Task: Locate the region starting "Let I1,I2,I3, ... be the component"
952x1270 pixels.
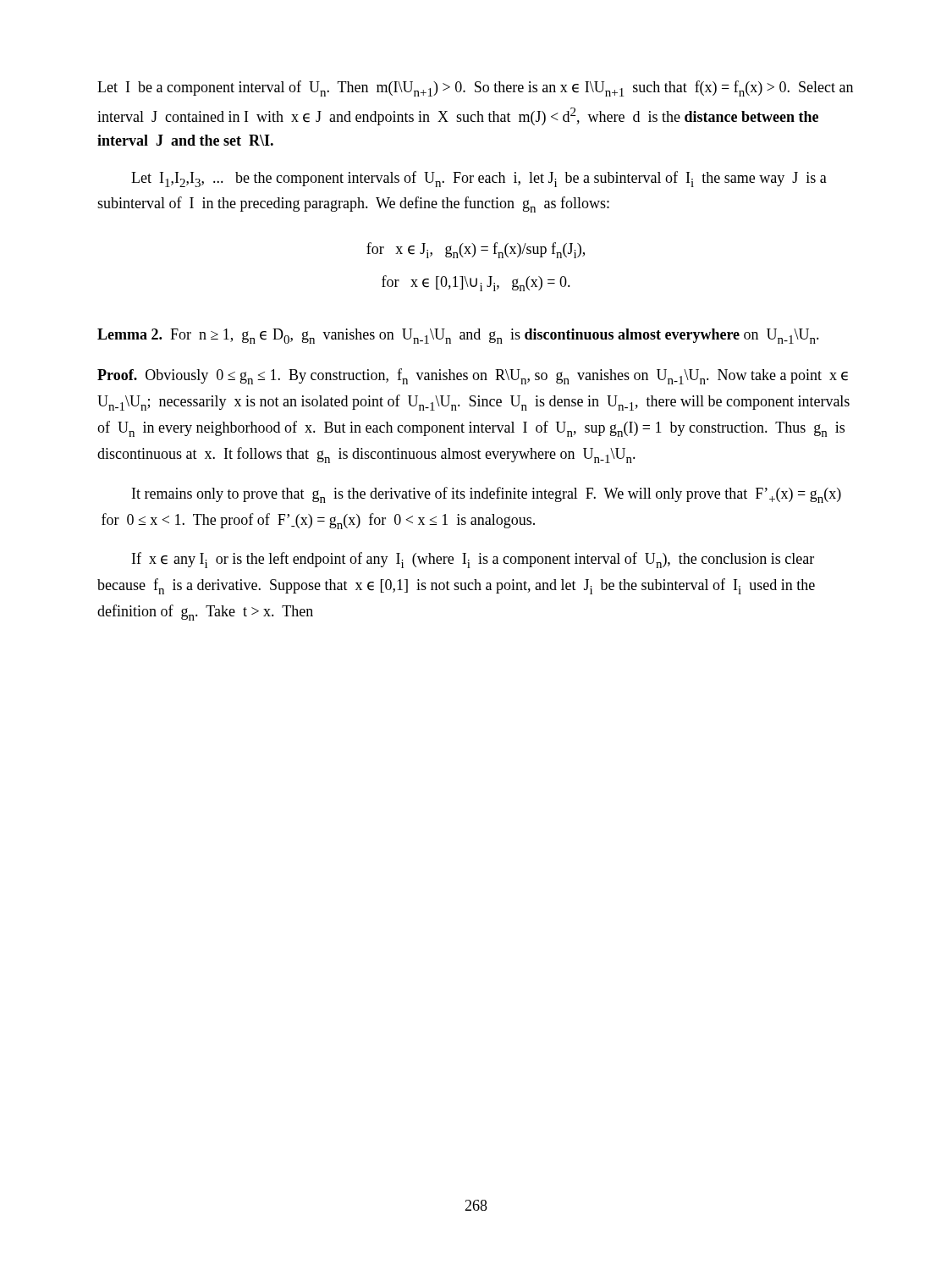Action: 462,192
